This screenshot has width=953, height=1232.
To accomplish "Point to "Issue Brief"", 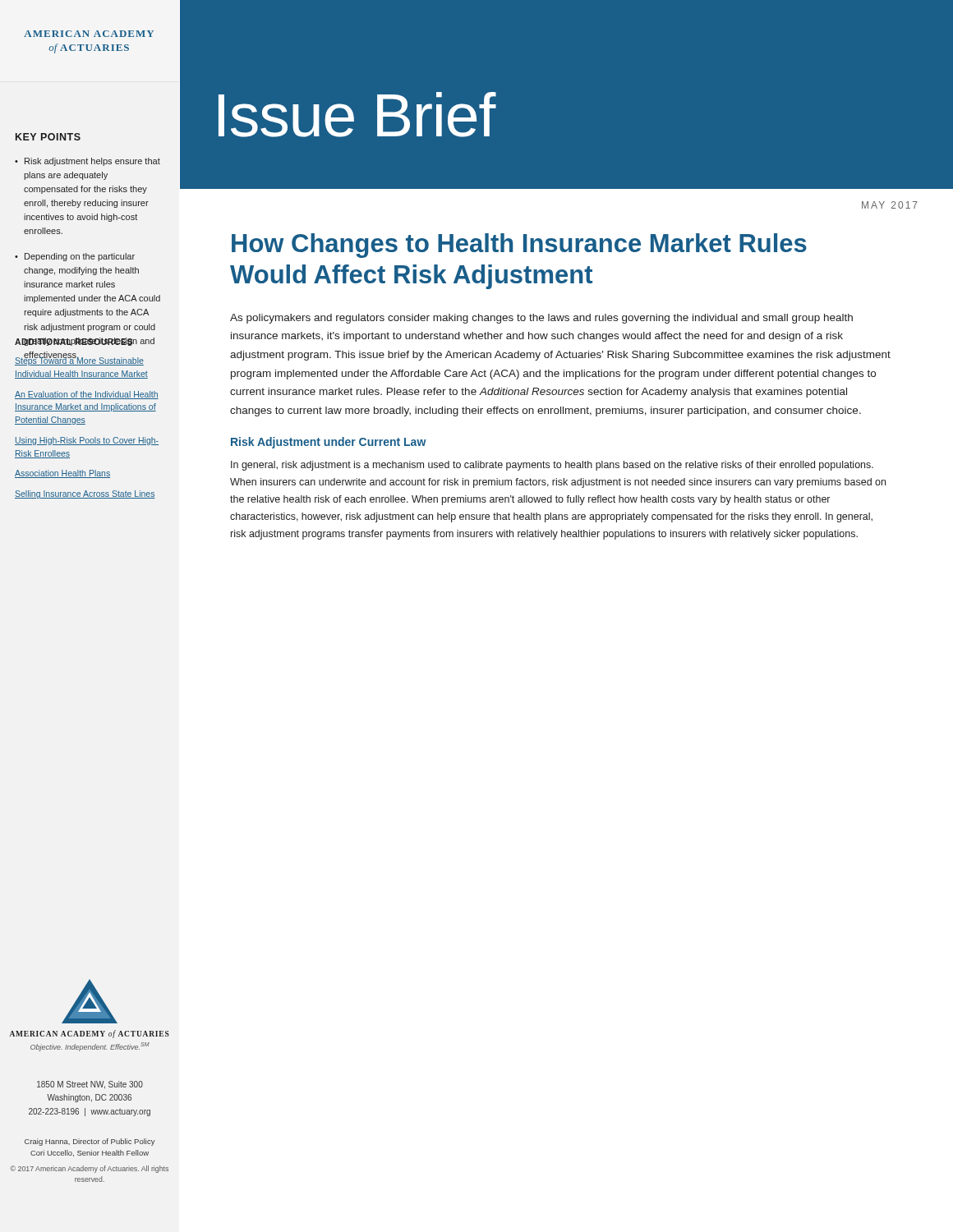I will 354,115.
